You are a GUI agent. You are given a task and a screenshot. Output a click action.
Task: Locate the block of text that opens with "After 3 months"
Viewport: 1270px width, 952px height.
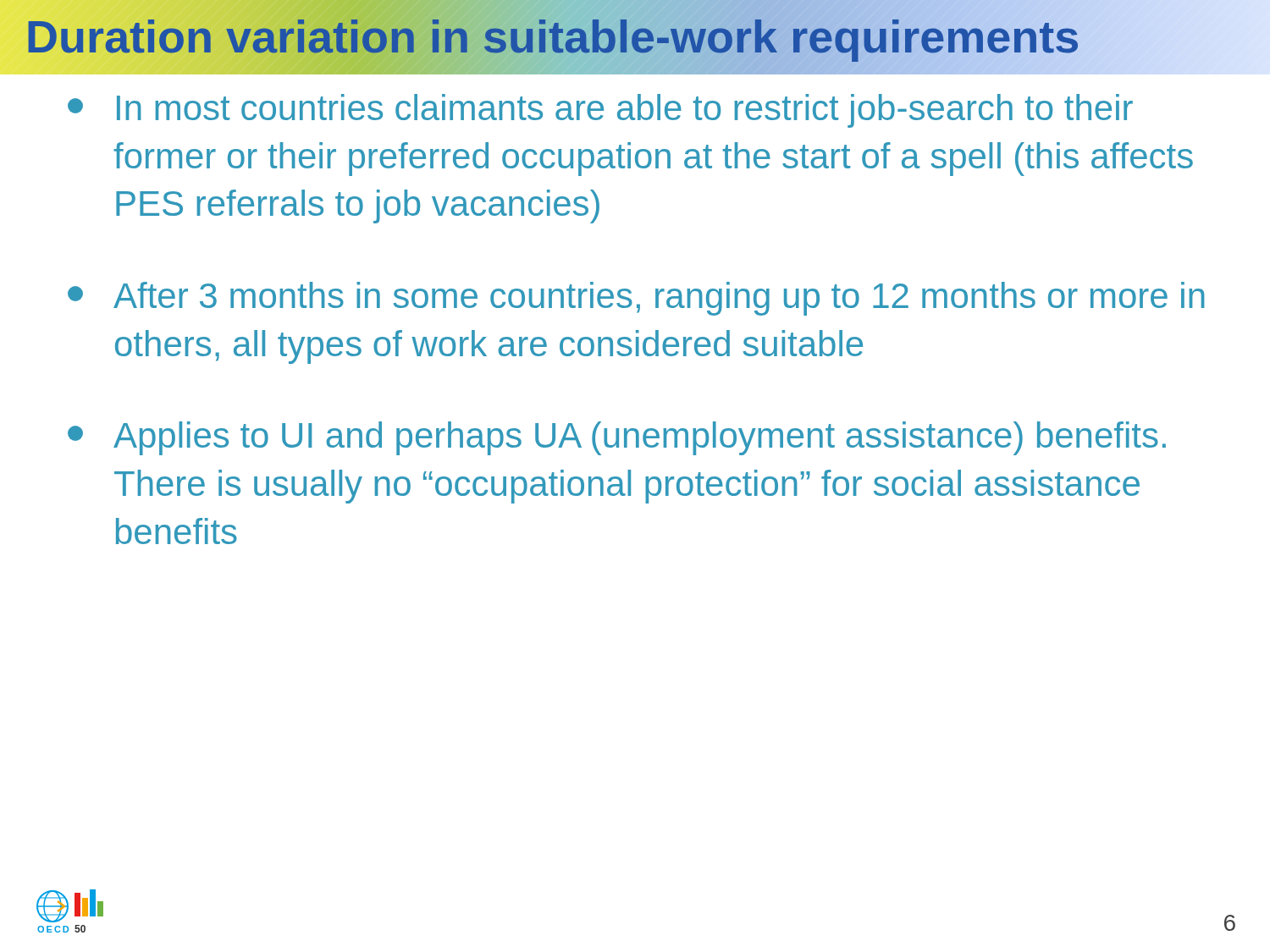pos(643,321)
